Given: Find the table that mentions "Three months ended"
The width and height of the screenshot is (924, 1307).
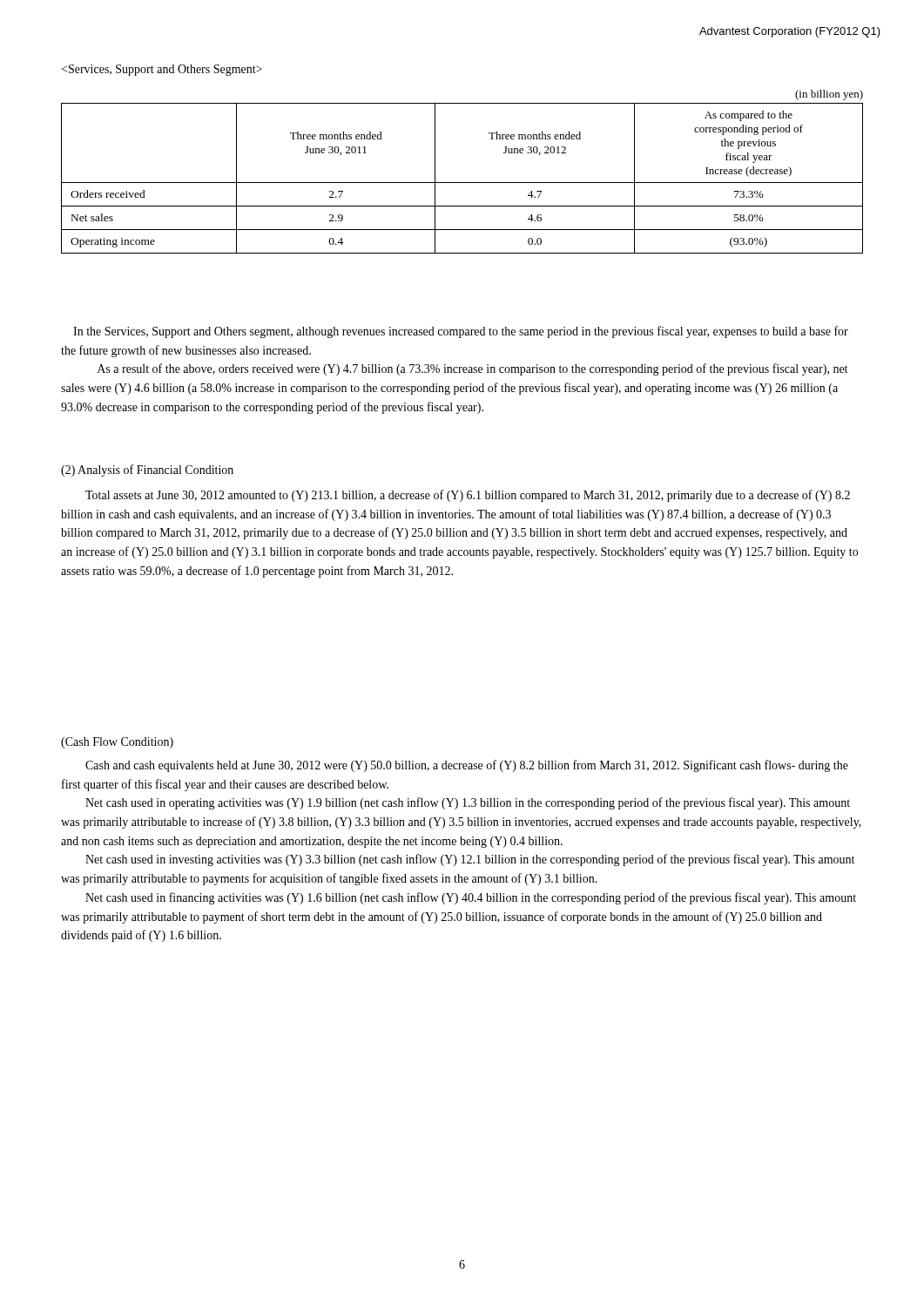Looking at the screenshot, I should 462,178.
